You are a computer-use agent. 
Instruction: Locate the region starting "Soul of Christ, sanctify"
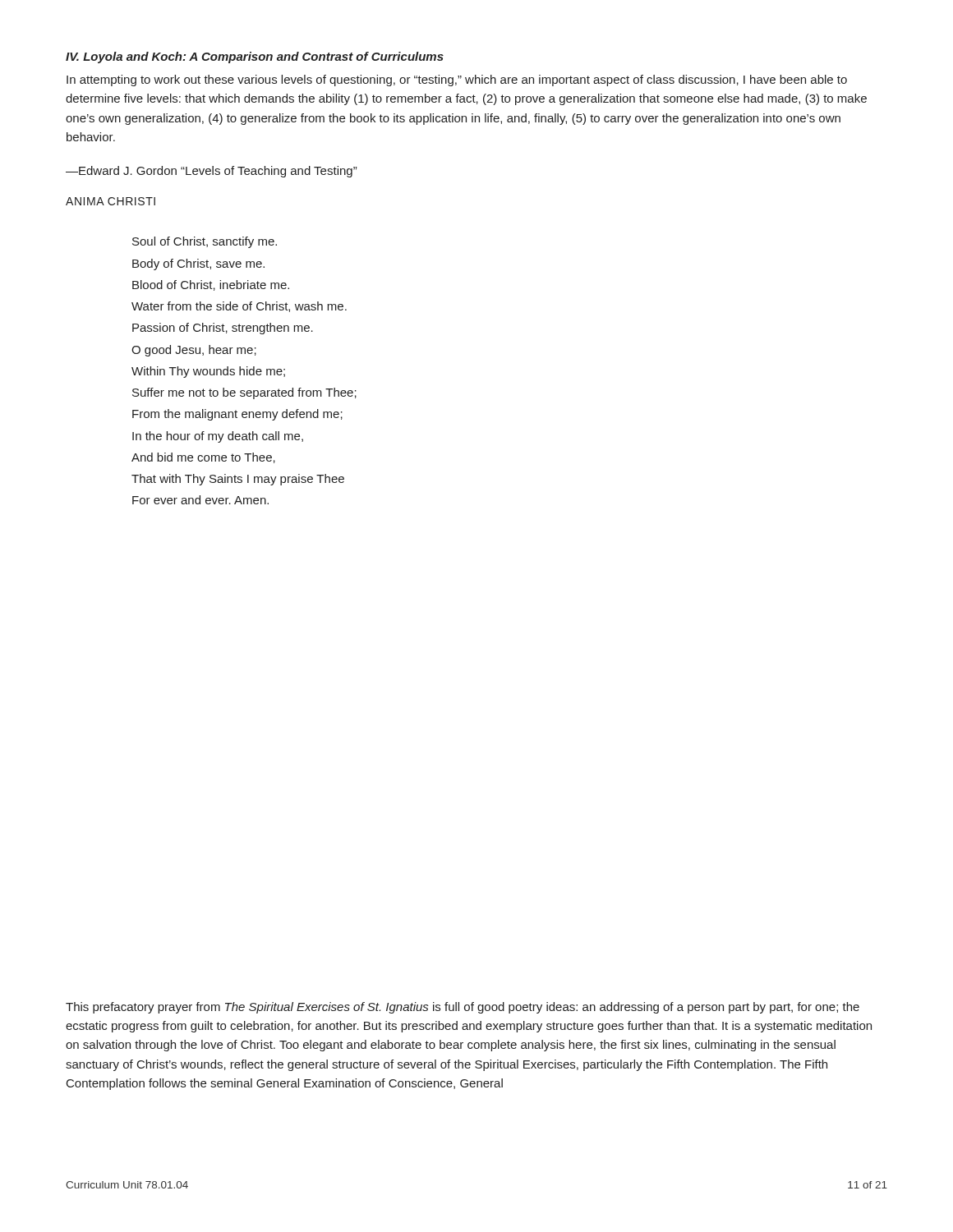[244, 371]
